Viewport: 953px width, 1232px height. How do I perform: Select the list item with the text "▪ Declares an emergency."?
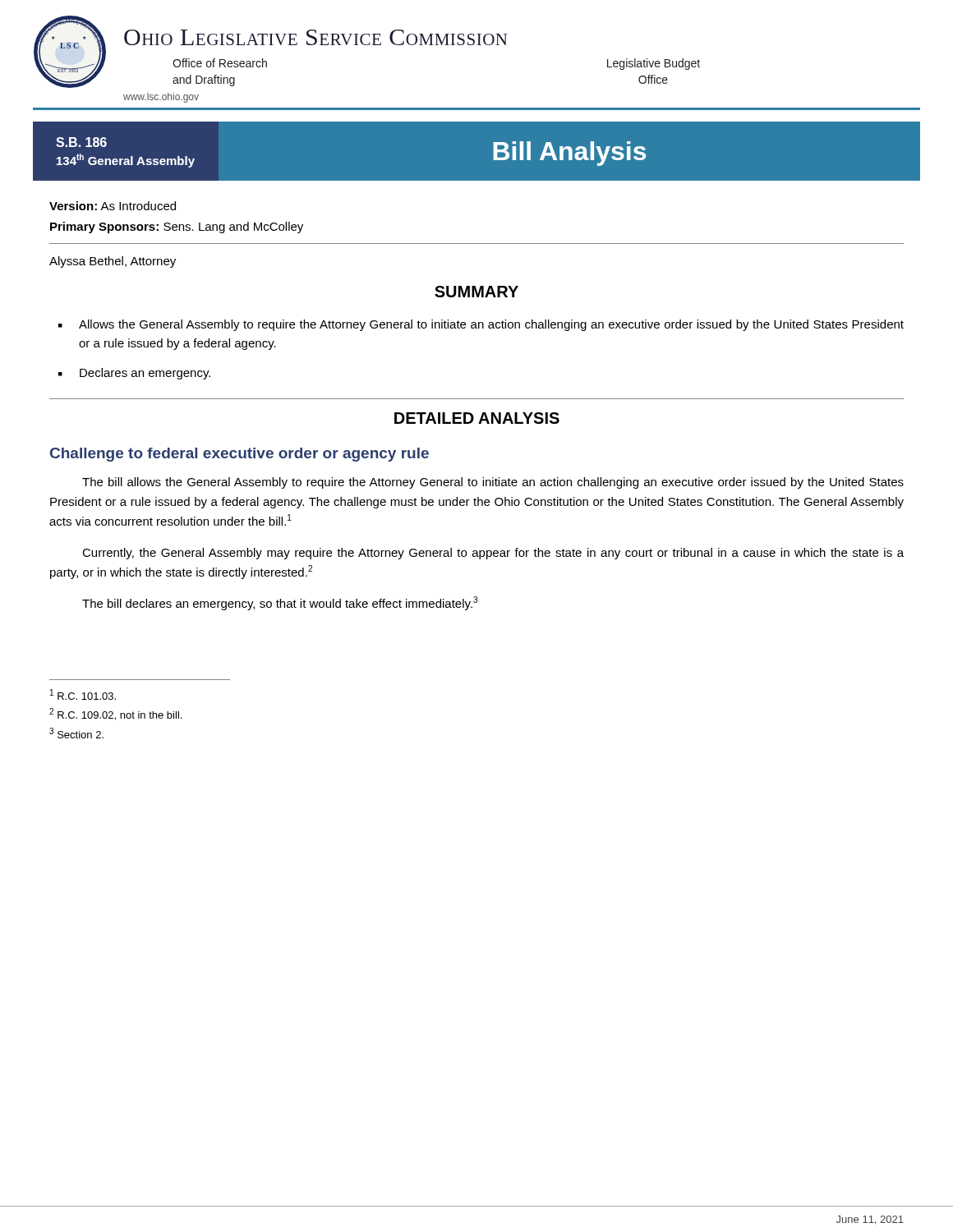(x=134, y=374)
